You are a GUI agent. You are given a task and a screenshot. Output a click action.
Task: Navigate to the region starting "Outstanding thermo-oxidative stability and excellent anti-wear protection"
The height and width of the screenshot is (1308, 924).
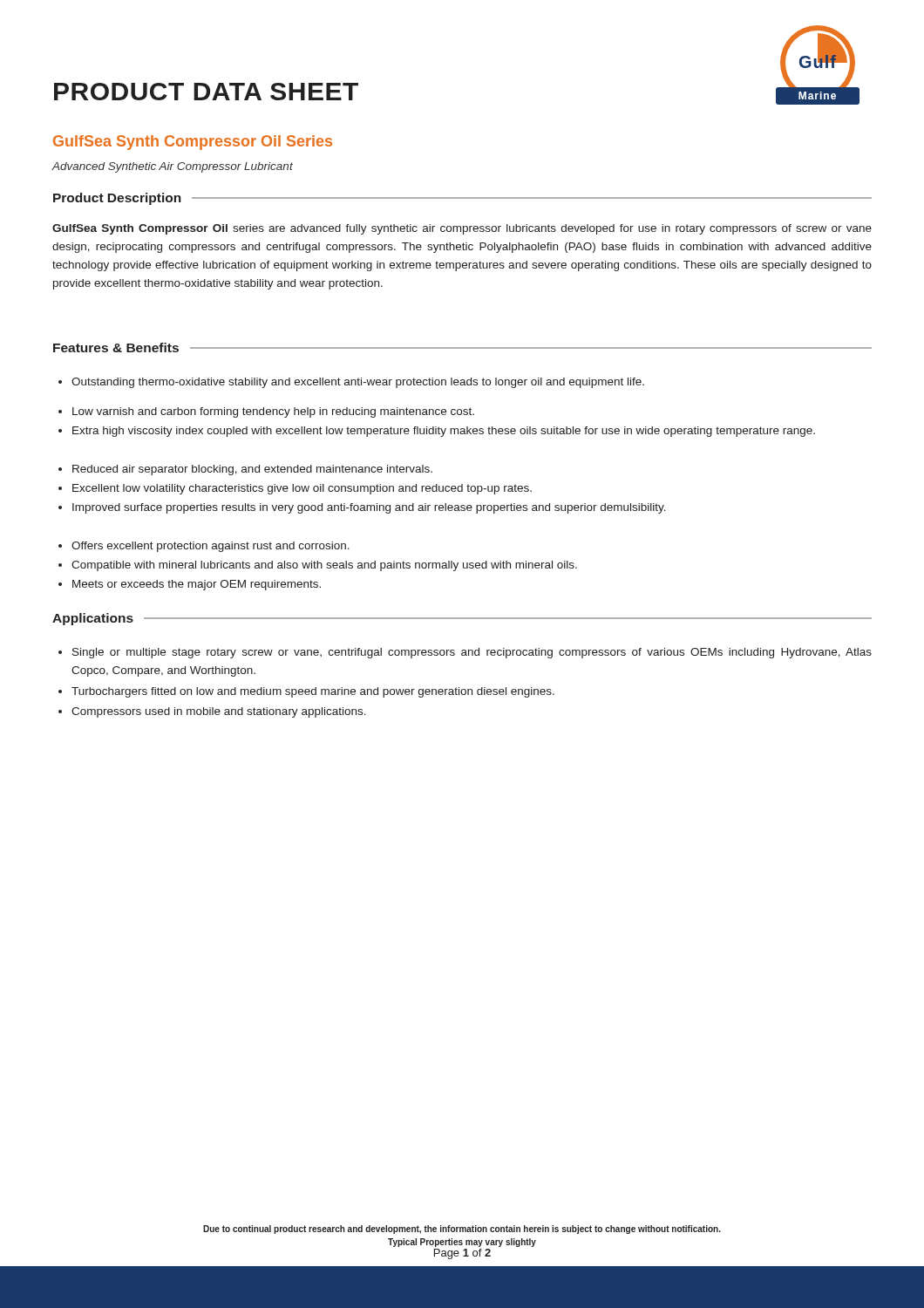pos(462,382)
